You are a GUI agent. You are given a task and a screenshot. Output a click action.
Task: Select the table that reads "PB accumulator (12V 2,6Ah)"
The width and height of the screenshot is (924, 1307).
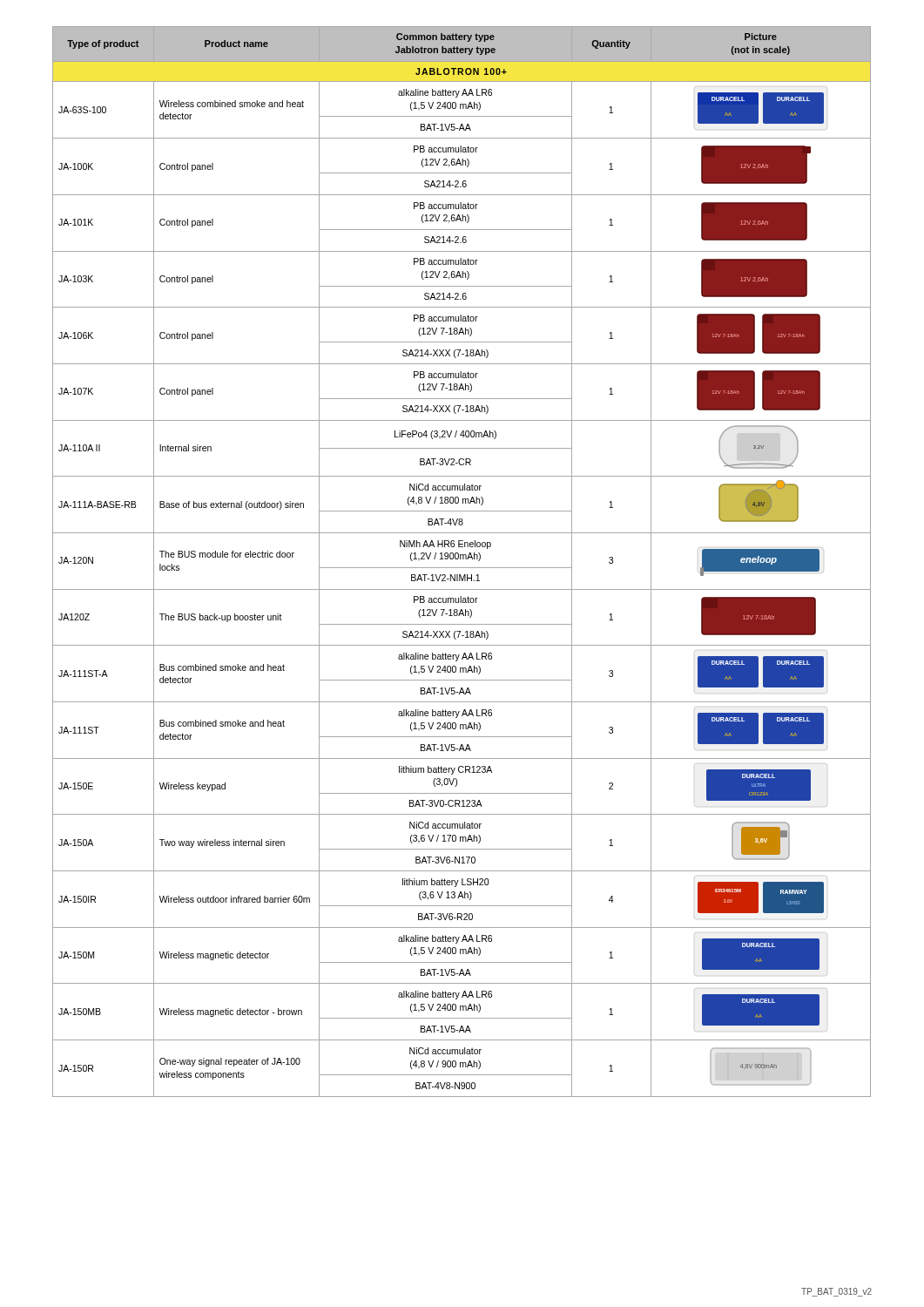[462, 561]
